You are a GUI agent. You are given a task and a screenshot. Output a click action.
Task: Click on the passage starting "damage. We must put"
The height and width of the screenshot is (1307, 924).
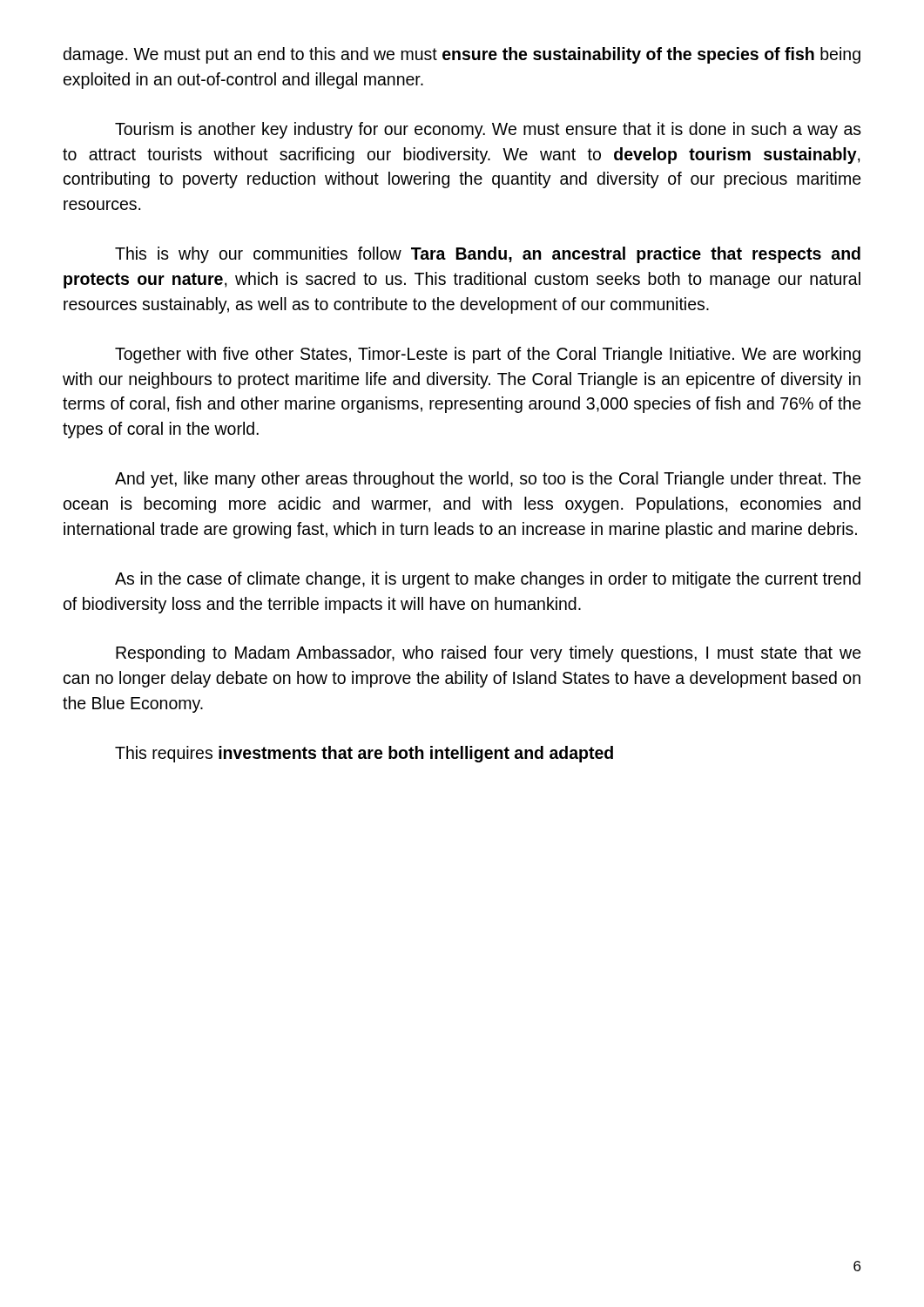click(x=462, y=67)
